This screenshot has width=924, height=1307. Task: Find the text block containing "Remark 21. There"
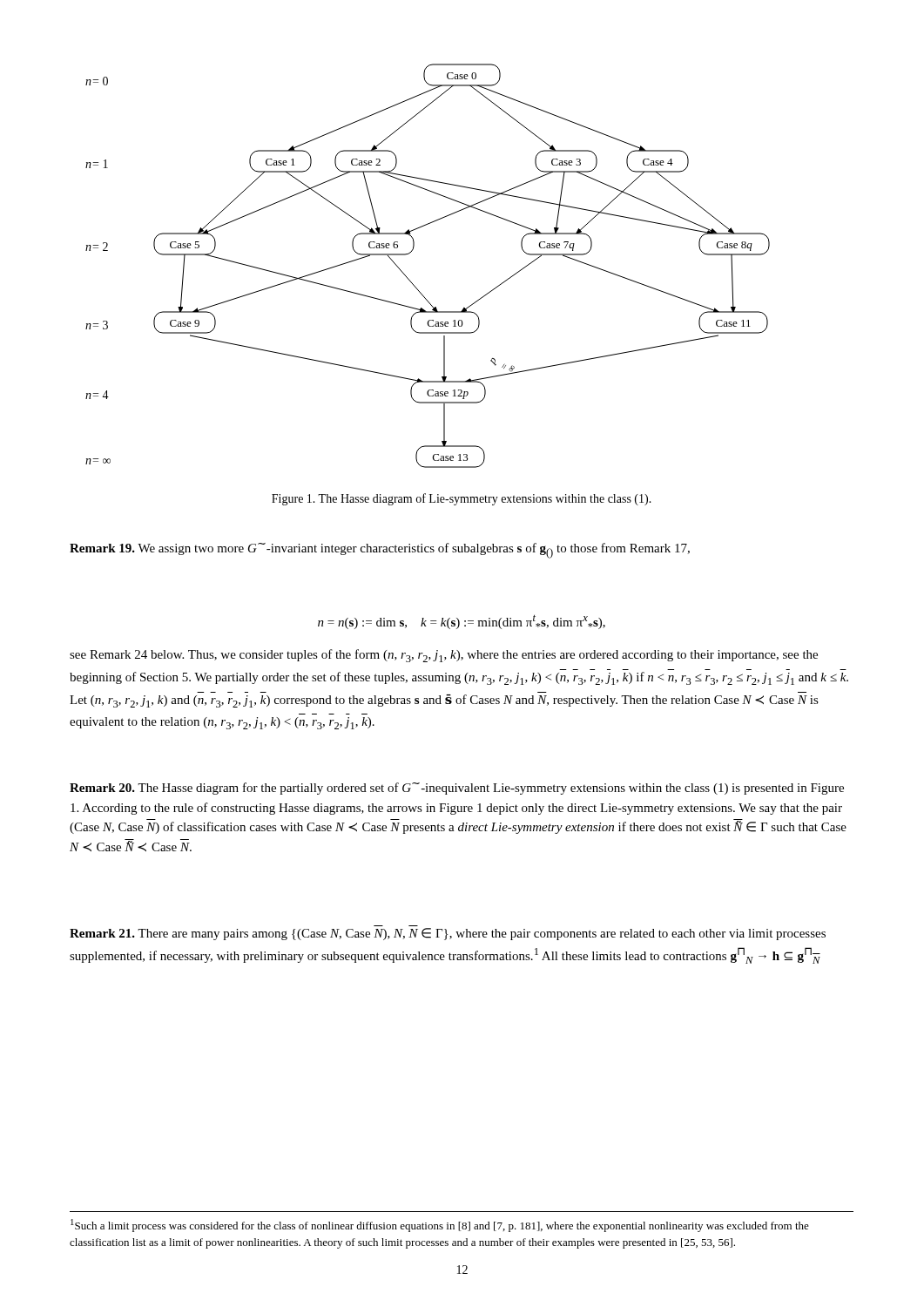click(x=448, y=946)
